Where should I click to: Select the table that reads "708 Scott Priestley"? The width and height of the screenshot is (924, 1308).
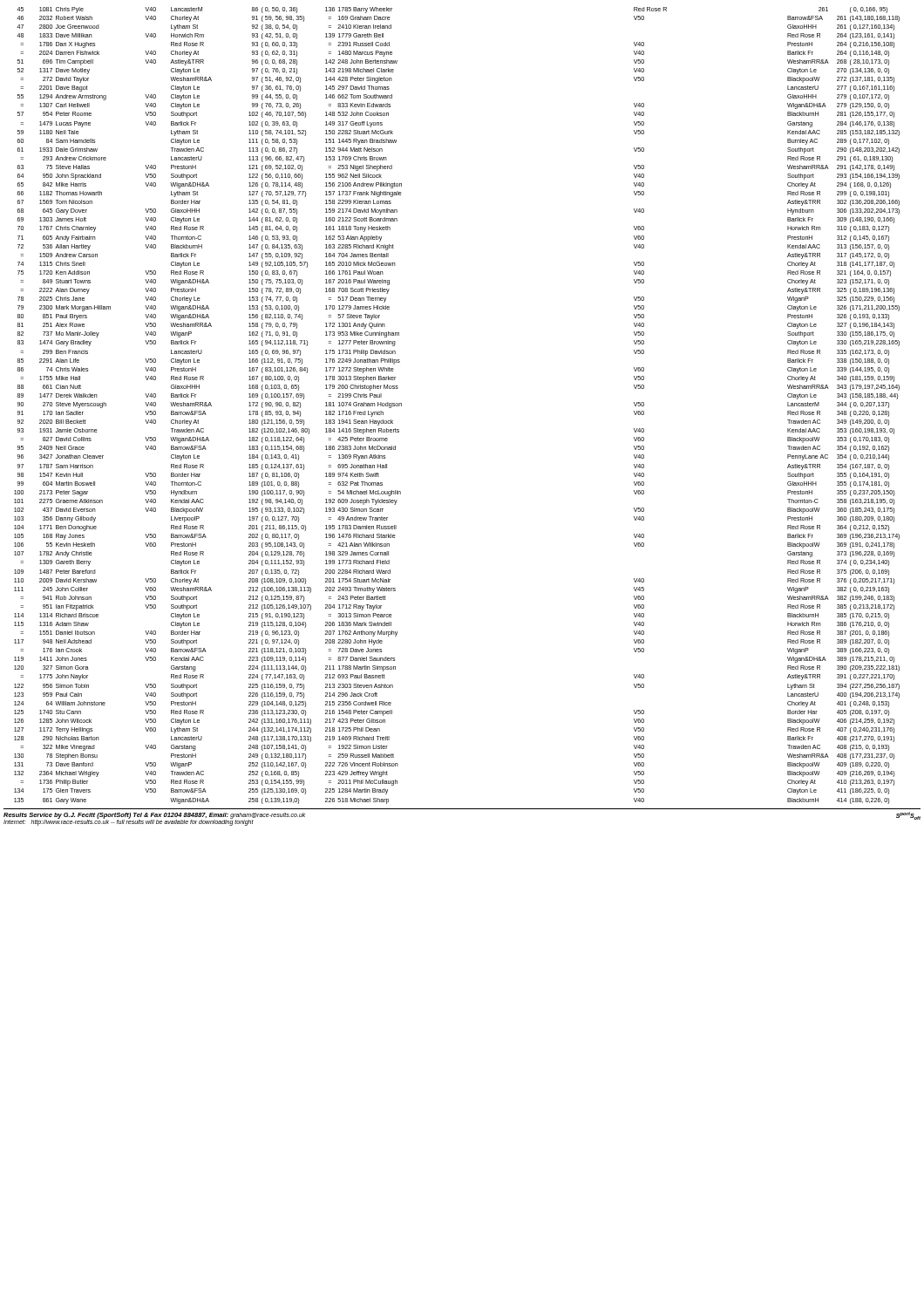point(462,405)
